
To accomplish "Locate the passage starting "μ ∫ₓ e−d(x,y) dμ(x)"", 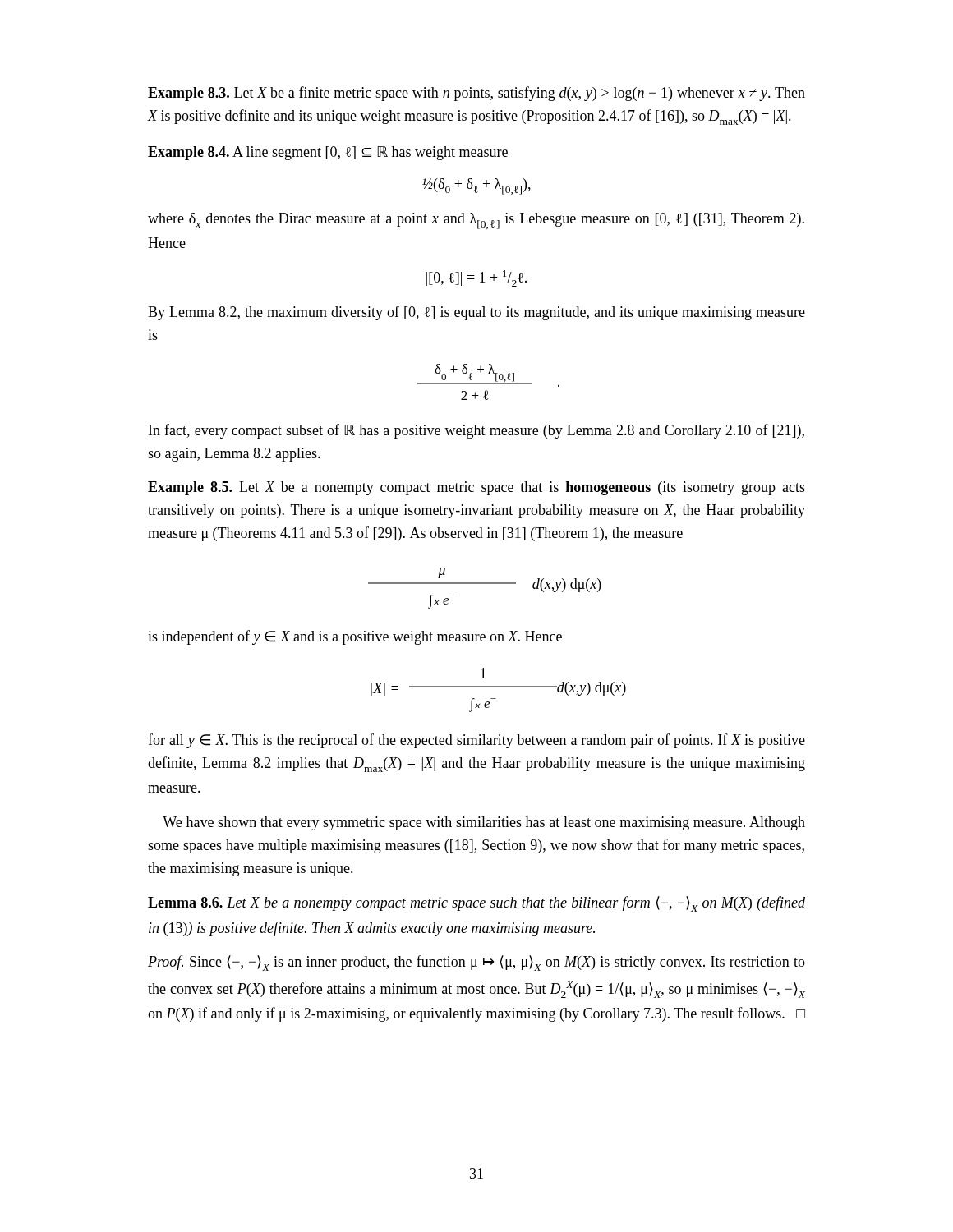I will 476,586.
